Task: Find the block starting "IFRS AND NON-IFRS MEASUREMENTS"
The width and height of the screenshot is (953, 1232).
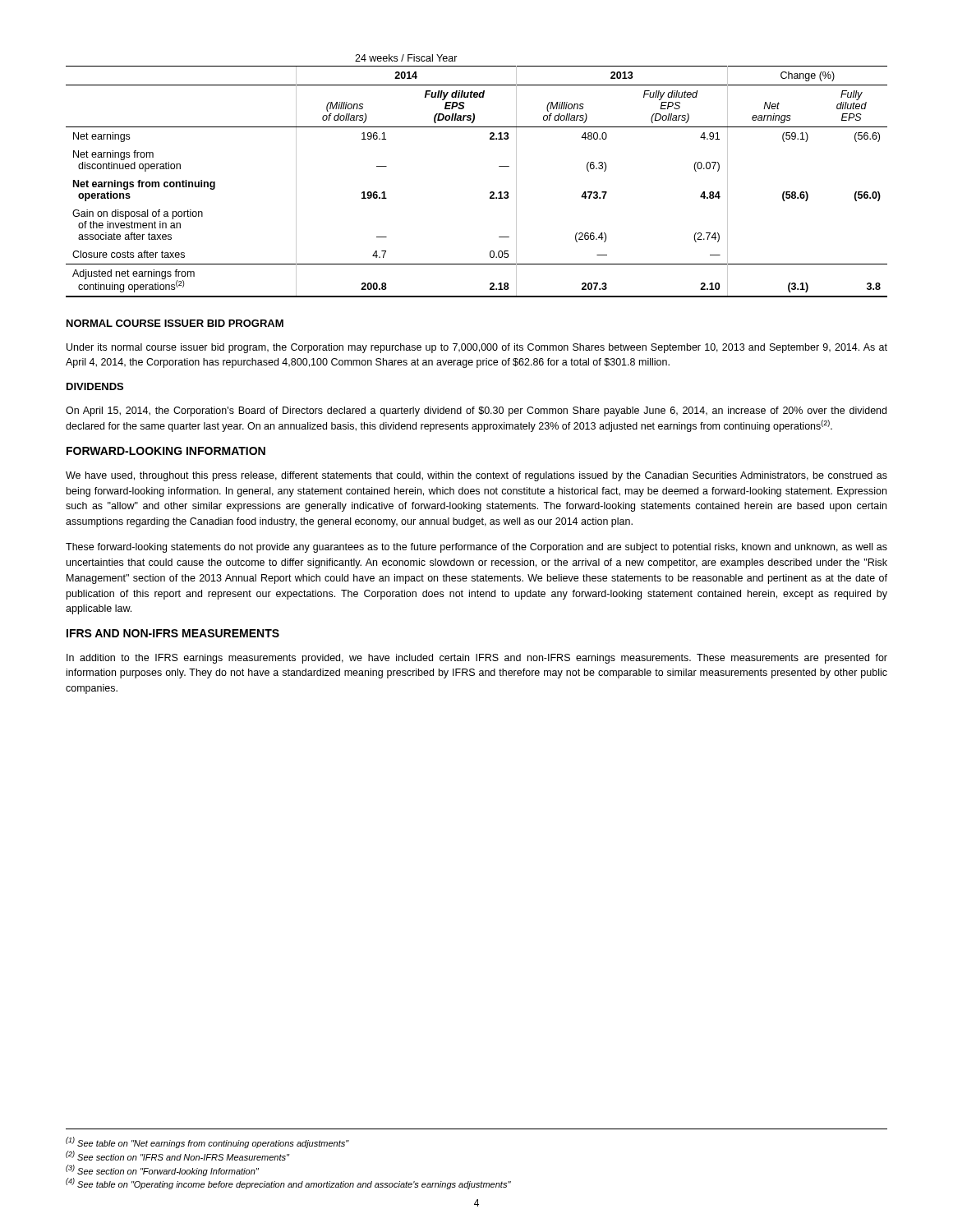Action: point(173,633)
